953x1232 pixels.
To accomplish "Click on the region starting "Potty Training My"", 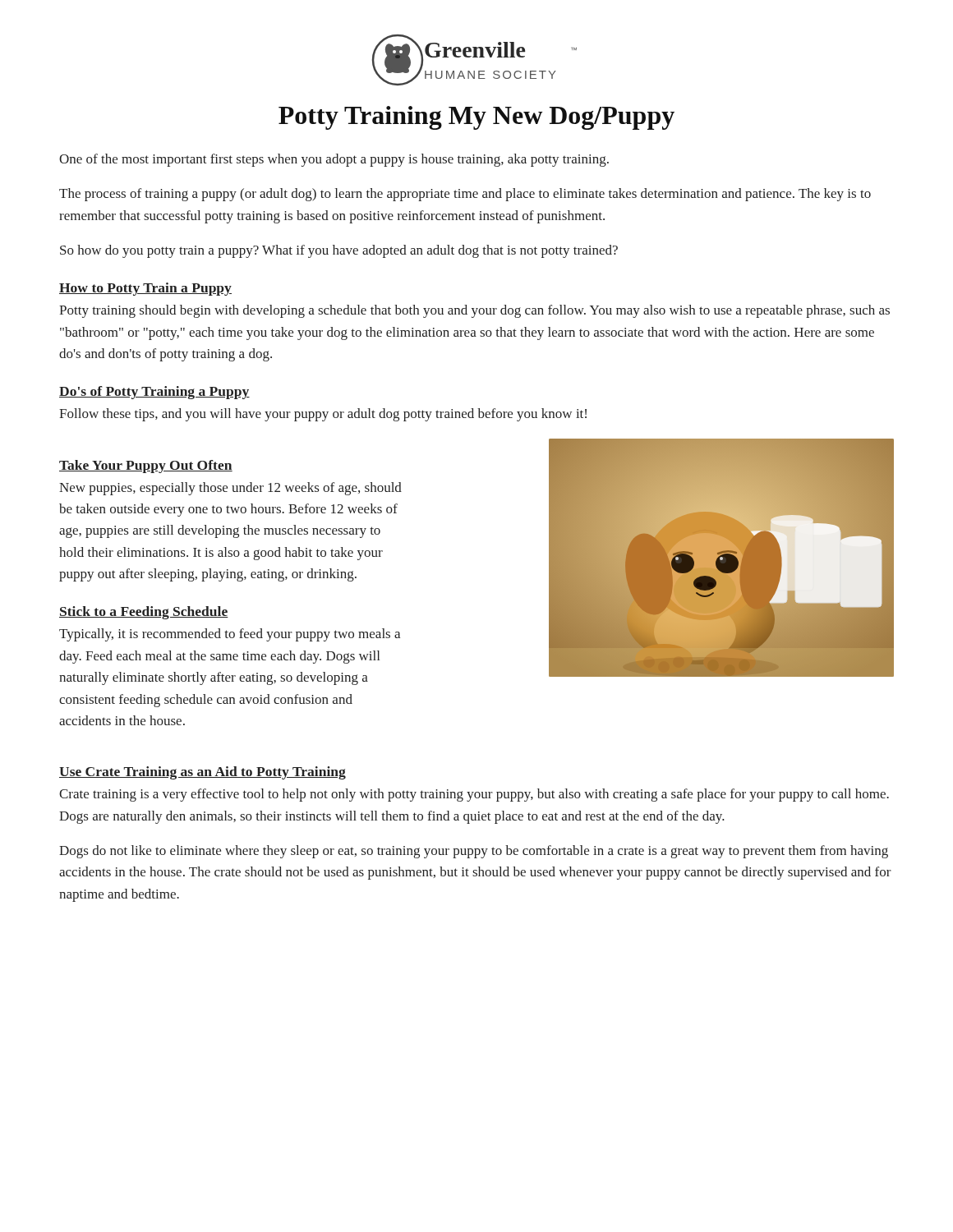I will (476, 115).
